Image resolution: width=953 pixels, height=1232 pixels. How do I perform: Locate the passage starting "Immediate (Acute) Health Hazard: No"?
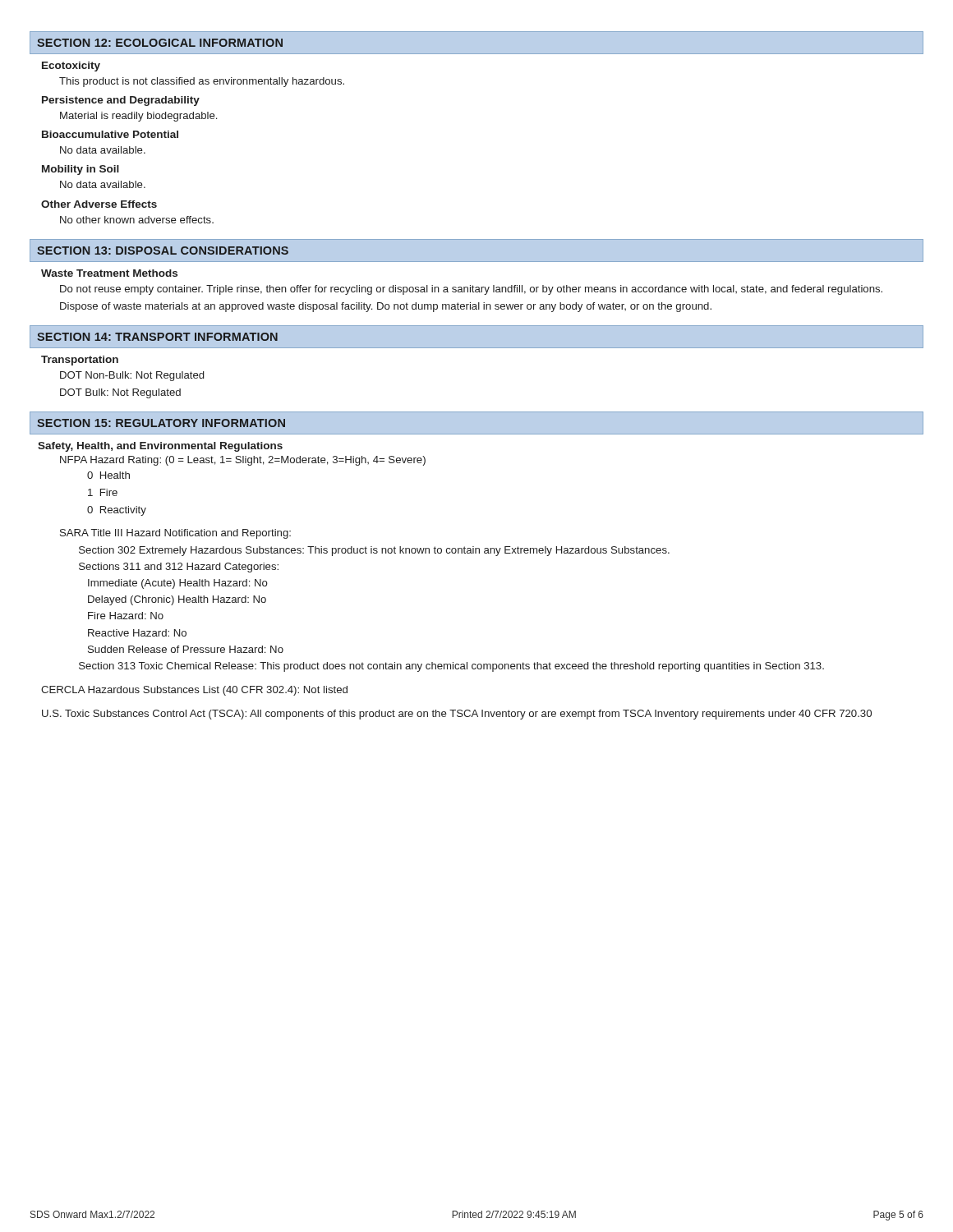click(x=177, y=583)
